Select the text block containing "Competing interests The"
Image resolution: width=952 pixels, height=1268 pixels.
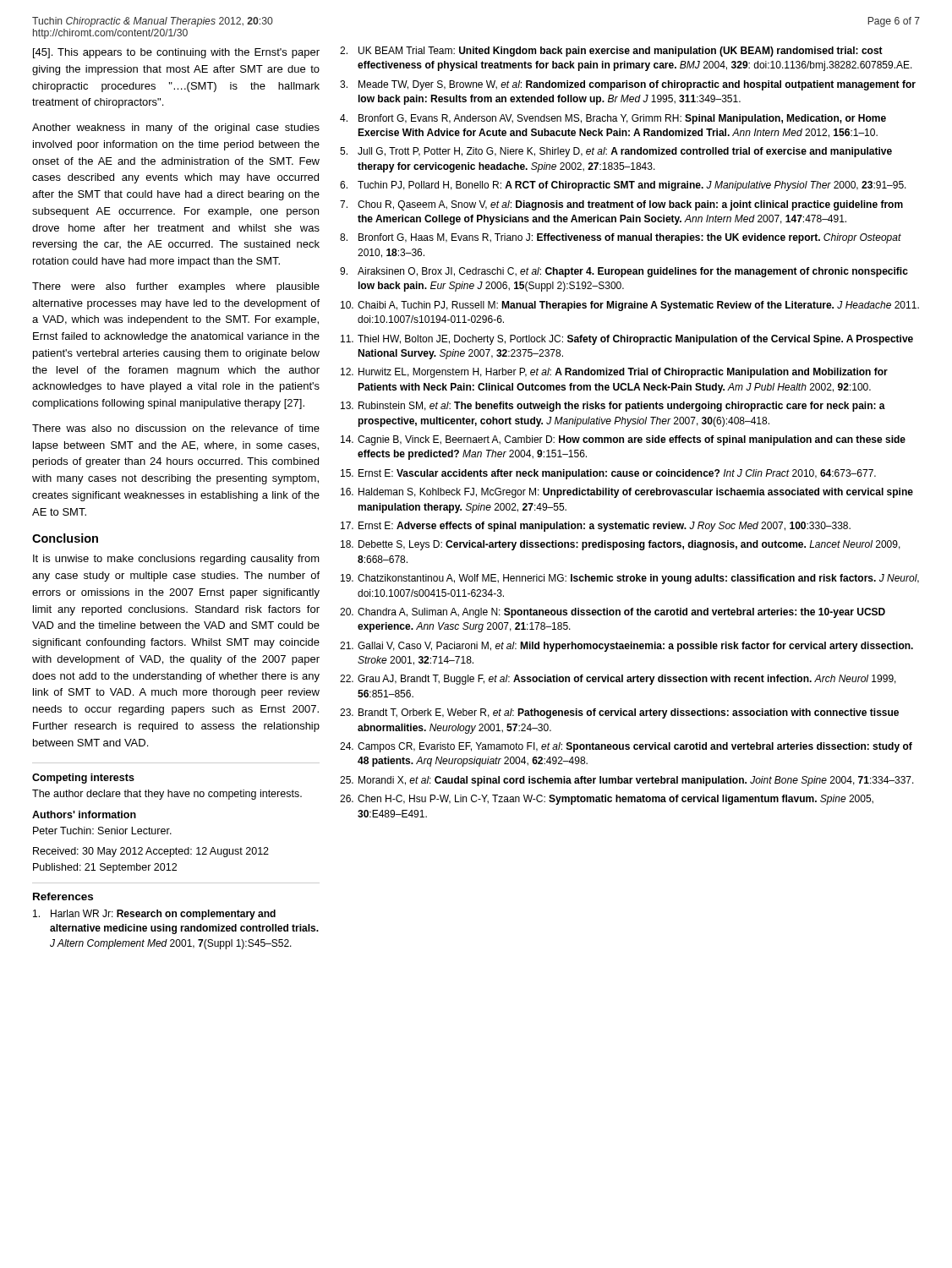pyautogui.click(x=167, y=786)
